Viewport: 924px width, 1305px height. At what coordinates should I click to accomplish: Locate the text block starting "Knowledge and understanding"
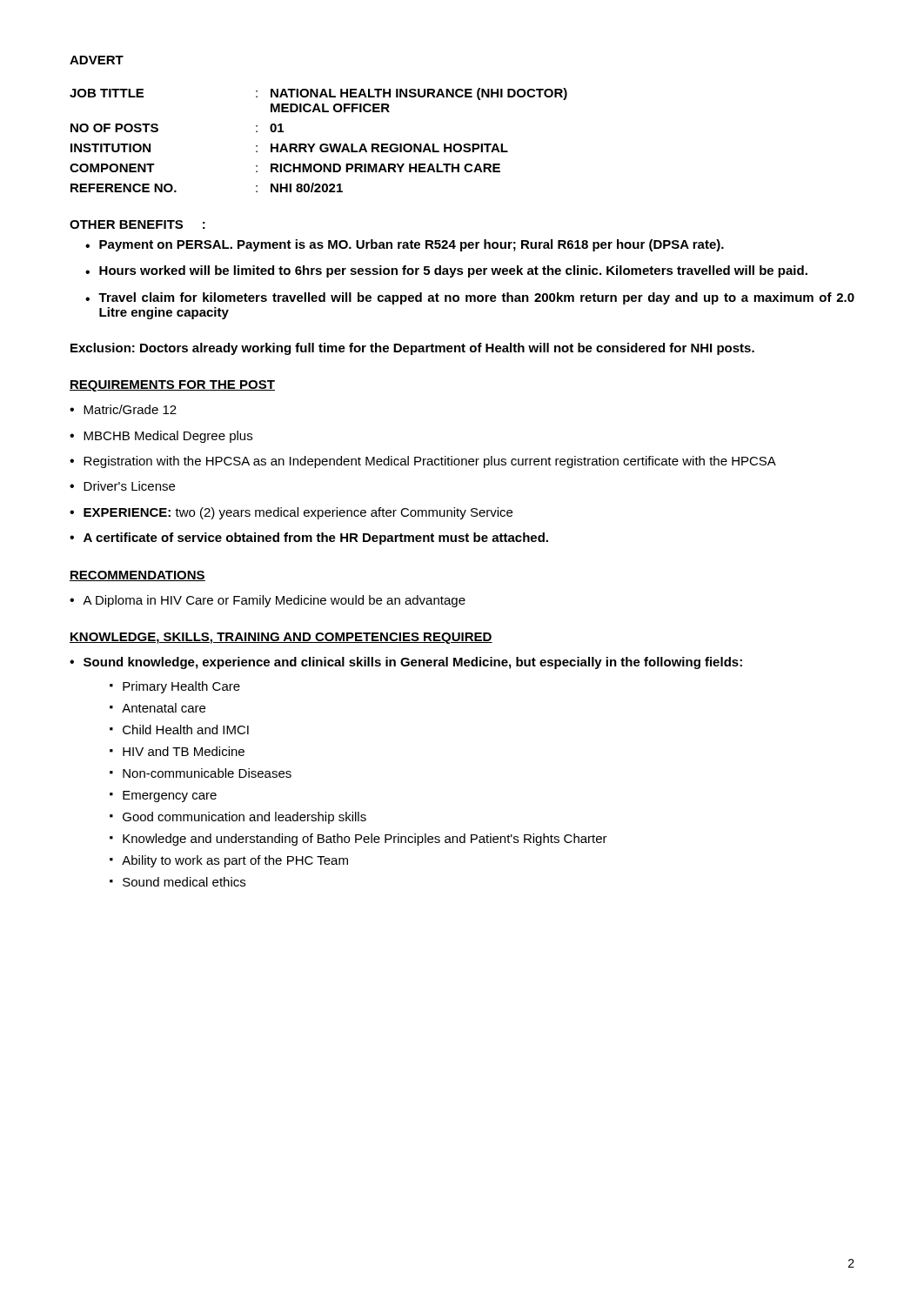[364, 838]
